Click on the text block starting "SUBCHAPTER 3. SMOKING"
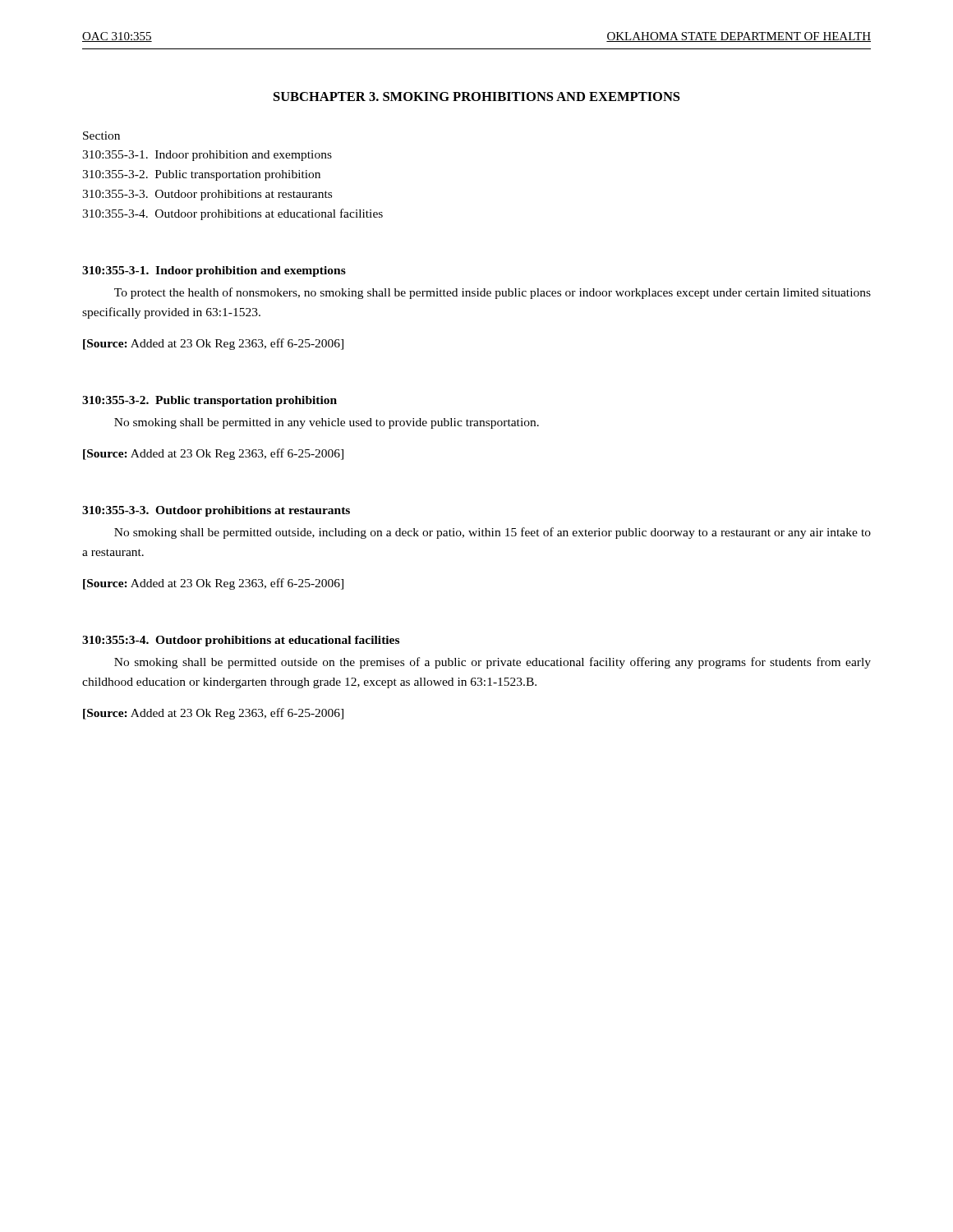This screenshot has width=953, height=1232. [x=476, y=97]
